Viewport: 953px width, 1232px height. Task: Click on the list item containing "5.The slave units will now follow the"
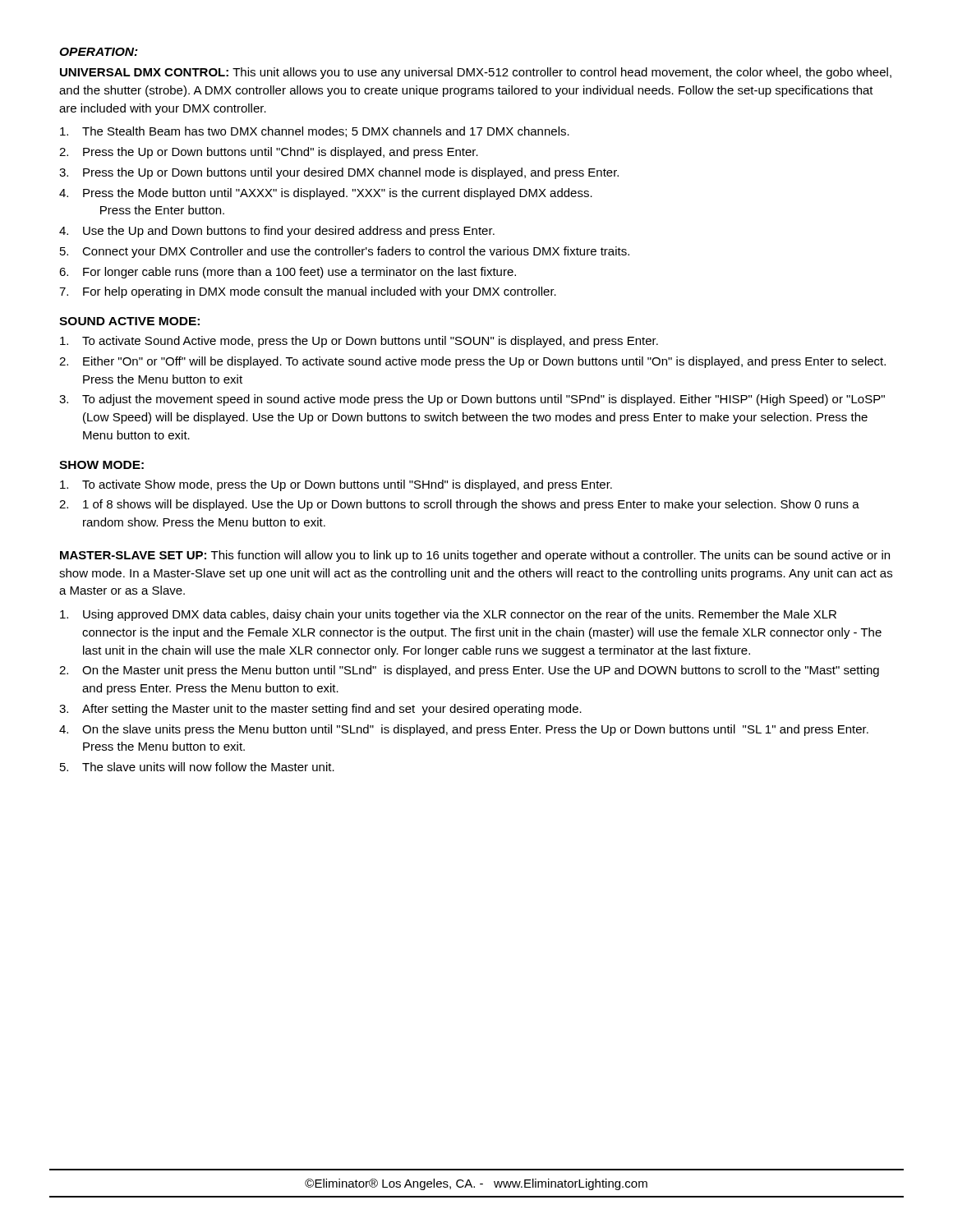click(x=197, y=767)
